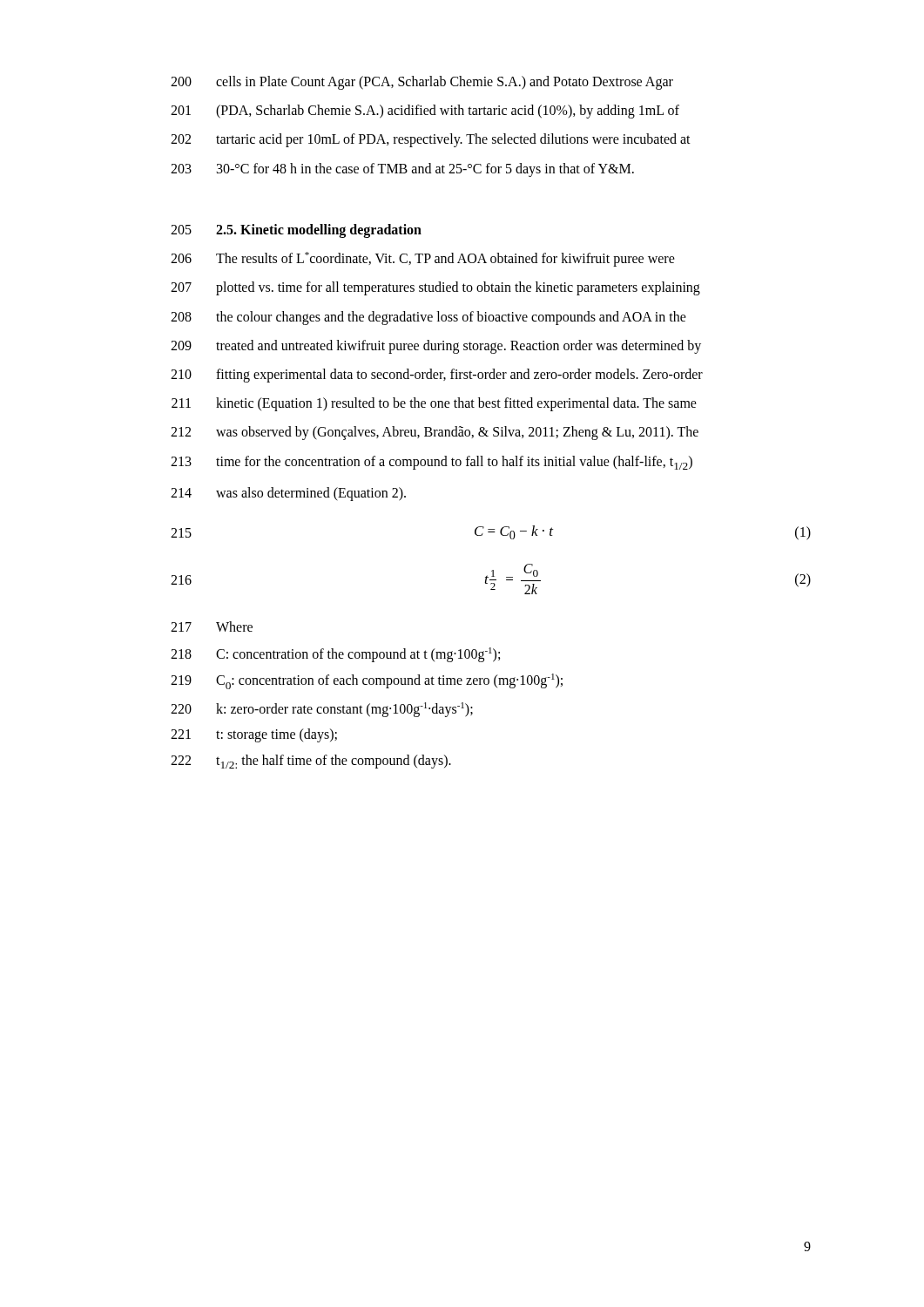The image size is (924, 1307).
Task: Find the text that reads "217 Where"
Action: [x=181, y=626]
